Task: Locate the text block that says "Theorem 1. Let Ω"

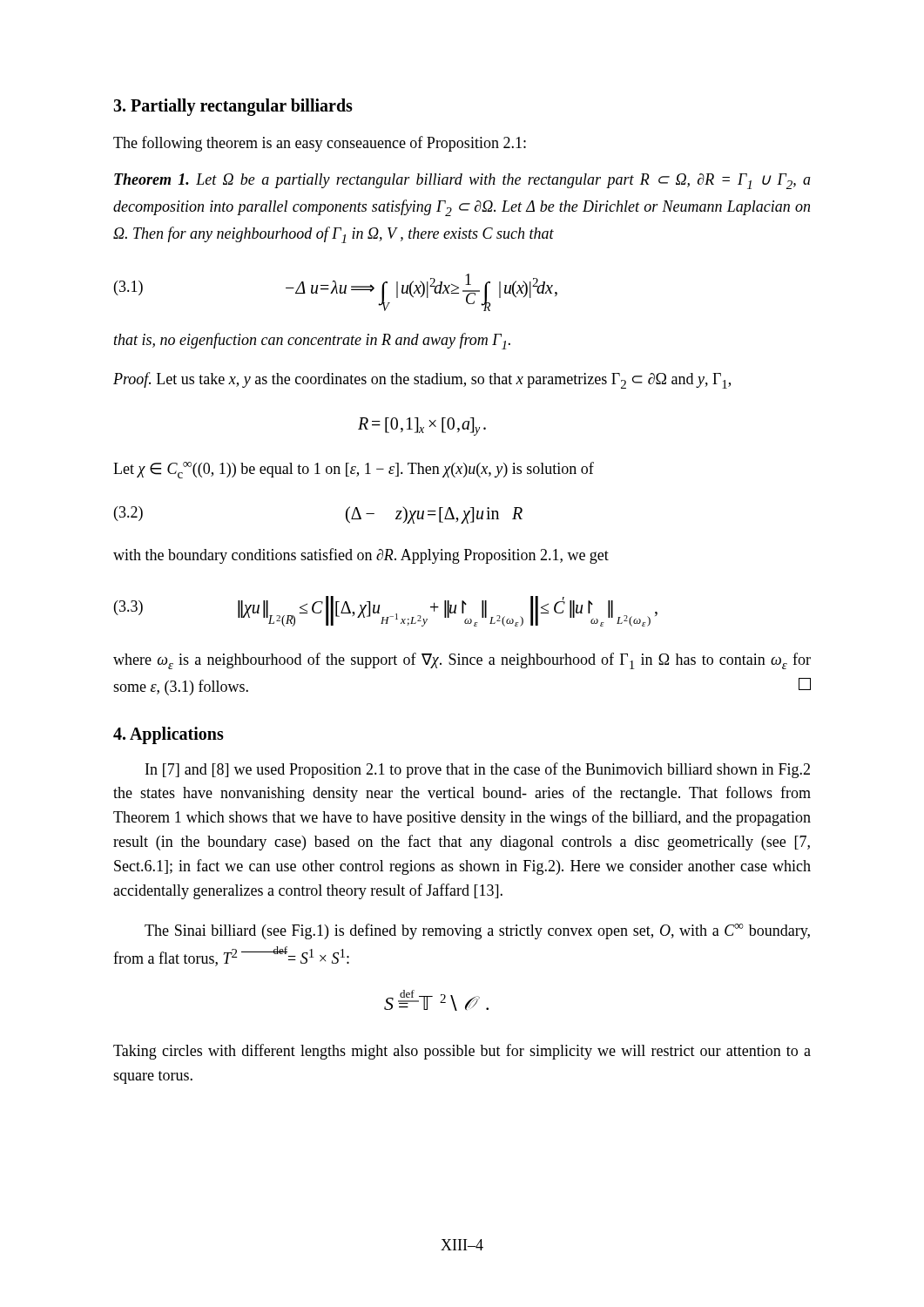Action: (x=462, y=208)
